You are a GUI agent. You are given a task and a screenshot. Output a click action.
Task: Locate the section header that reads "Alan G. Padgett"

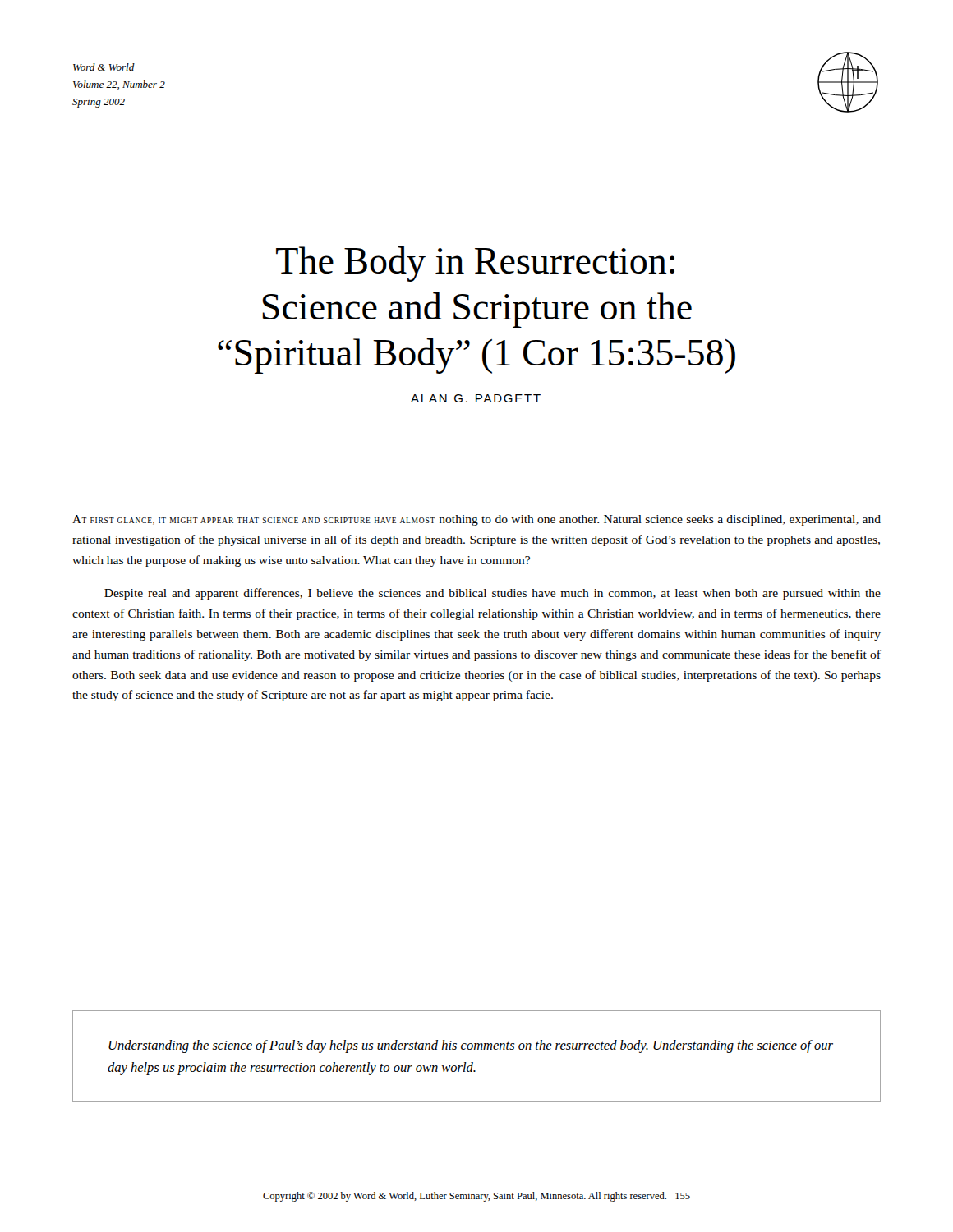pos(476,398)
